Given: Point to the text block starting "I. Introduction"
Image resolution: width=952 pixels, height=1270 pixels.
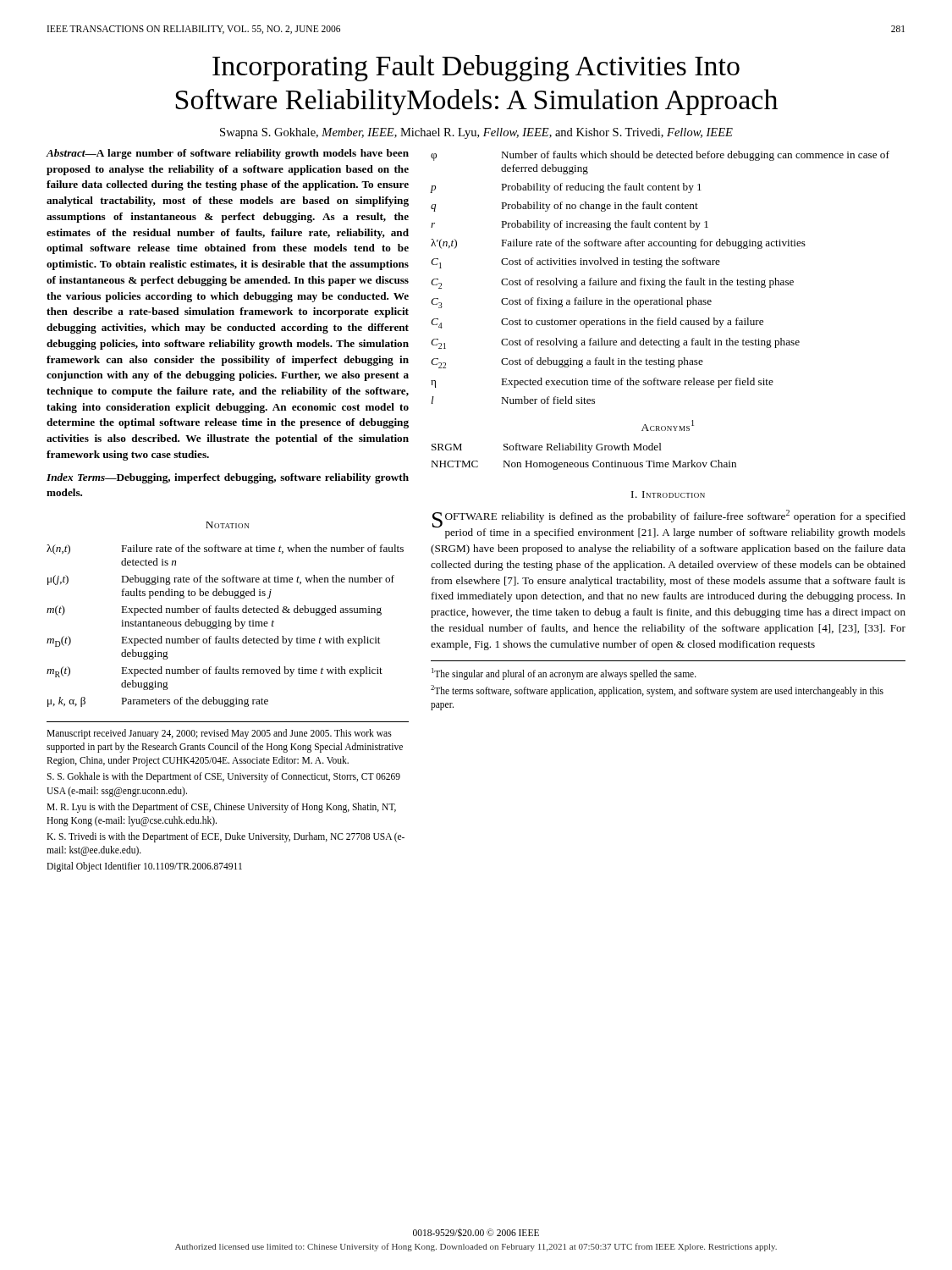Looking at the screenshot, I should click(x=668, y=495).
